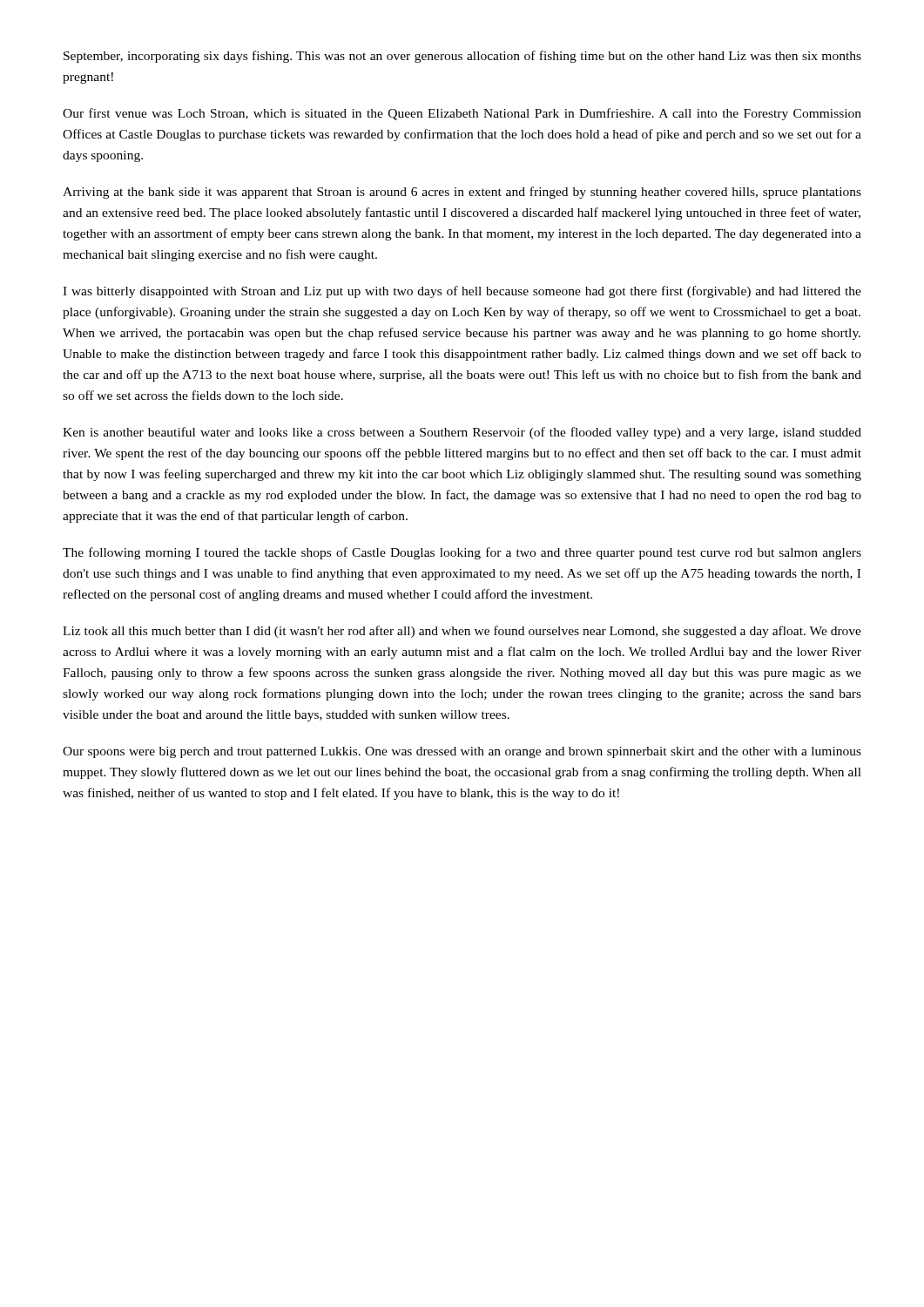Screen dimensions: 1307x924
Task: Navigate to the passage starting "Ken is another beautiful water and"
Action: pyautogui.click(x=462, y=474)
